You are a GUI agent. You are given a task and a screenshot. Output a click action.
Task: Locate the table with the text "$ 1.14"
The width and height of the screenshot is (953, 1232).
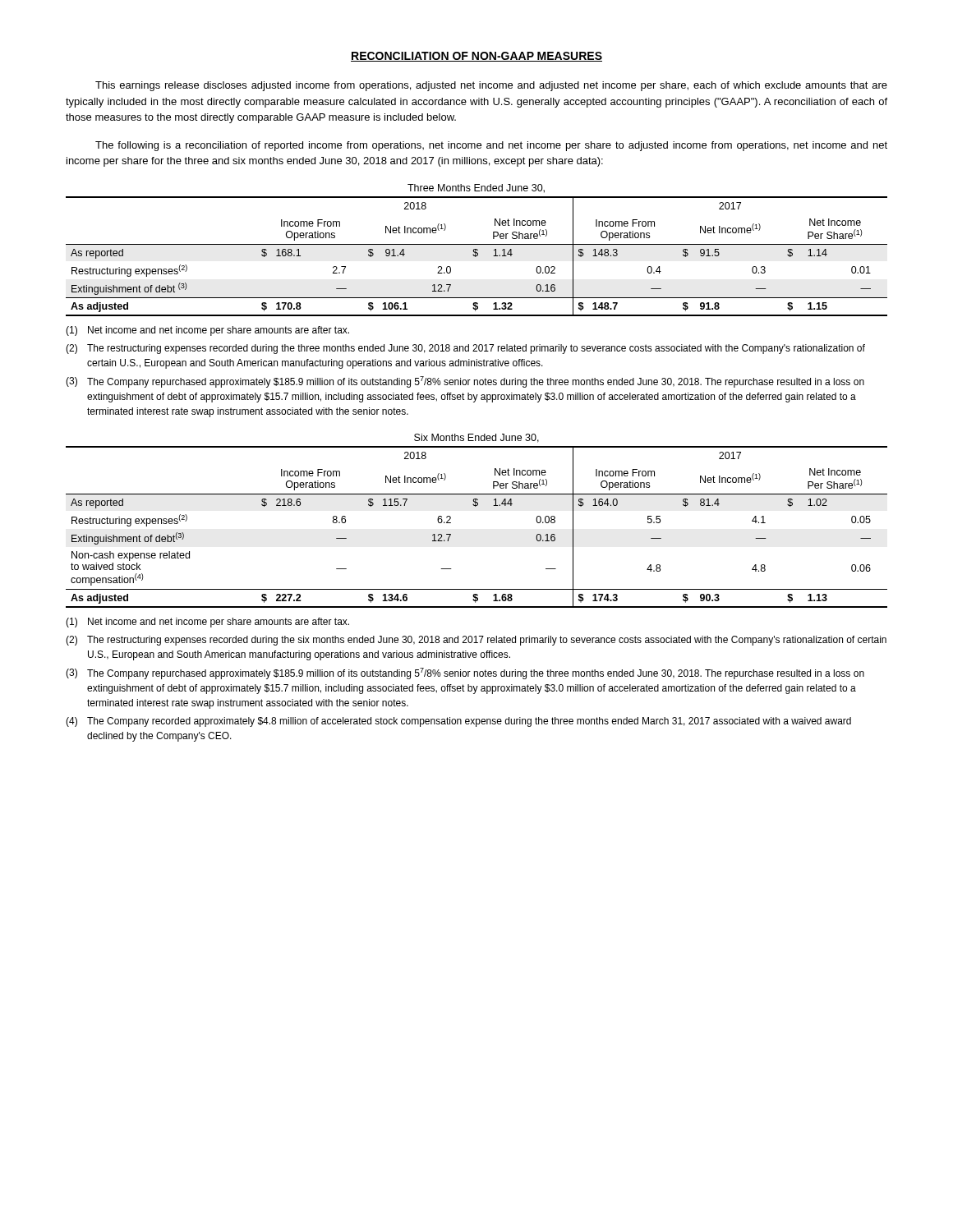point(476,249)
